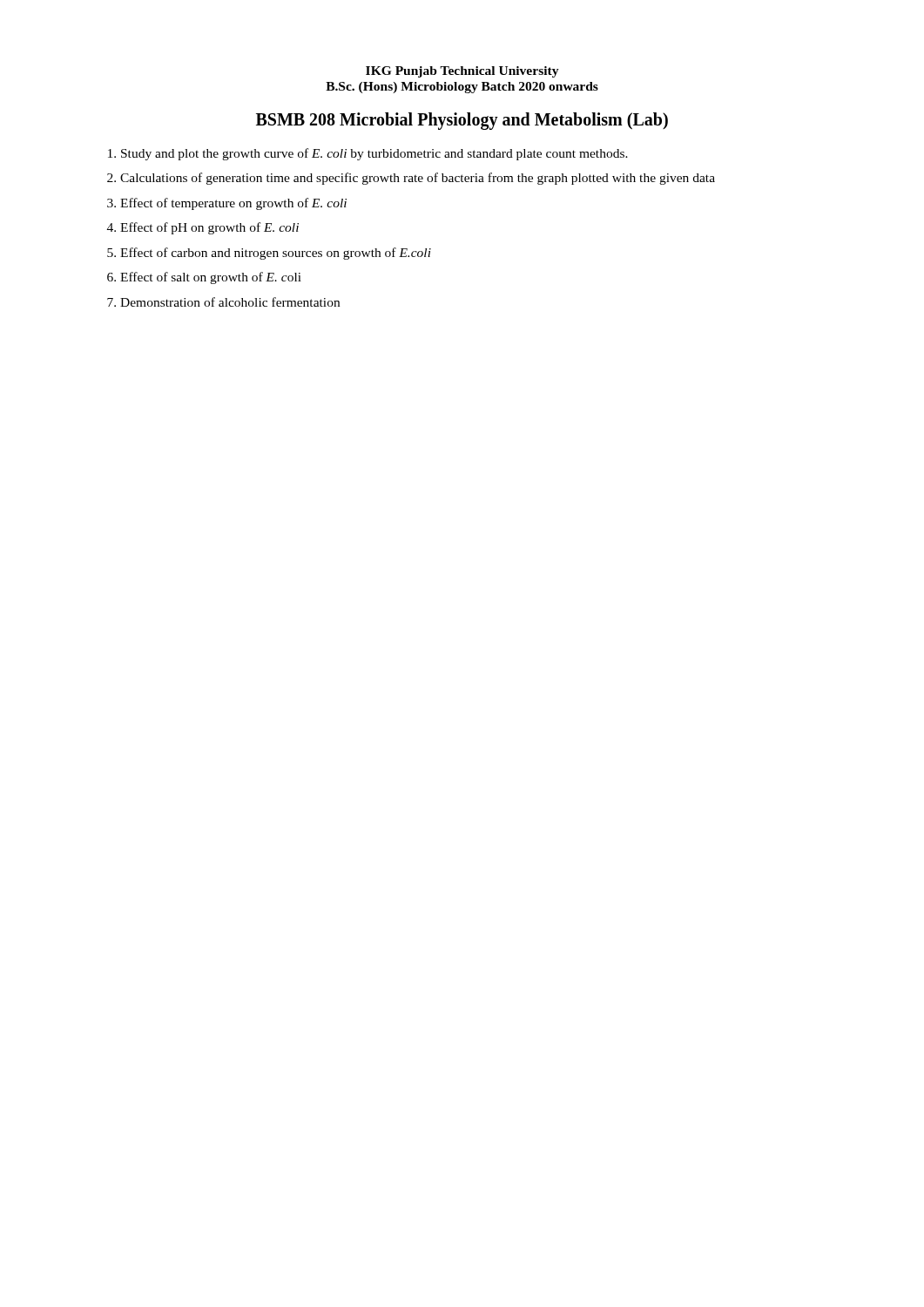The height and width of the screenshot is (1307, 924).
Task: Click on the title that says "BSMB 208 Microbial Physiology and"
Action: [x=462, y=119]
